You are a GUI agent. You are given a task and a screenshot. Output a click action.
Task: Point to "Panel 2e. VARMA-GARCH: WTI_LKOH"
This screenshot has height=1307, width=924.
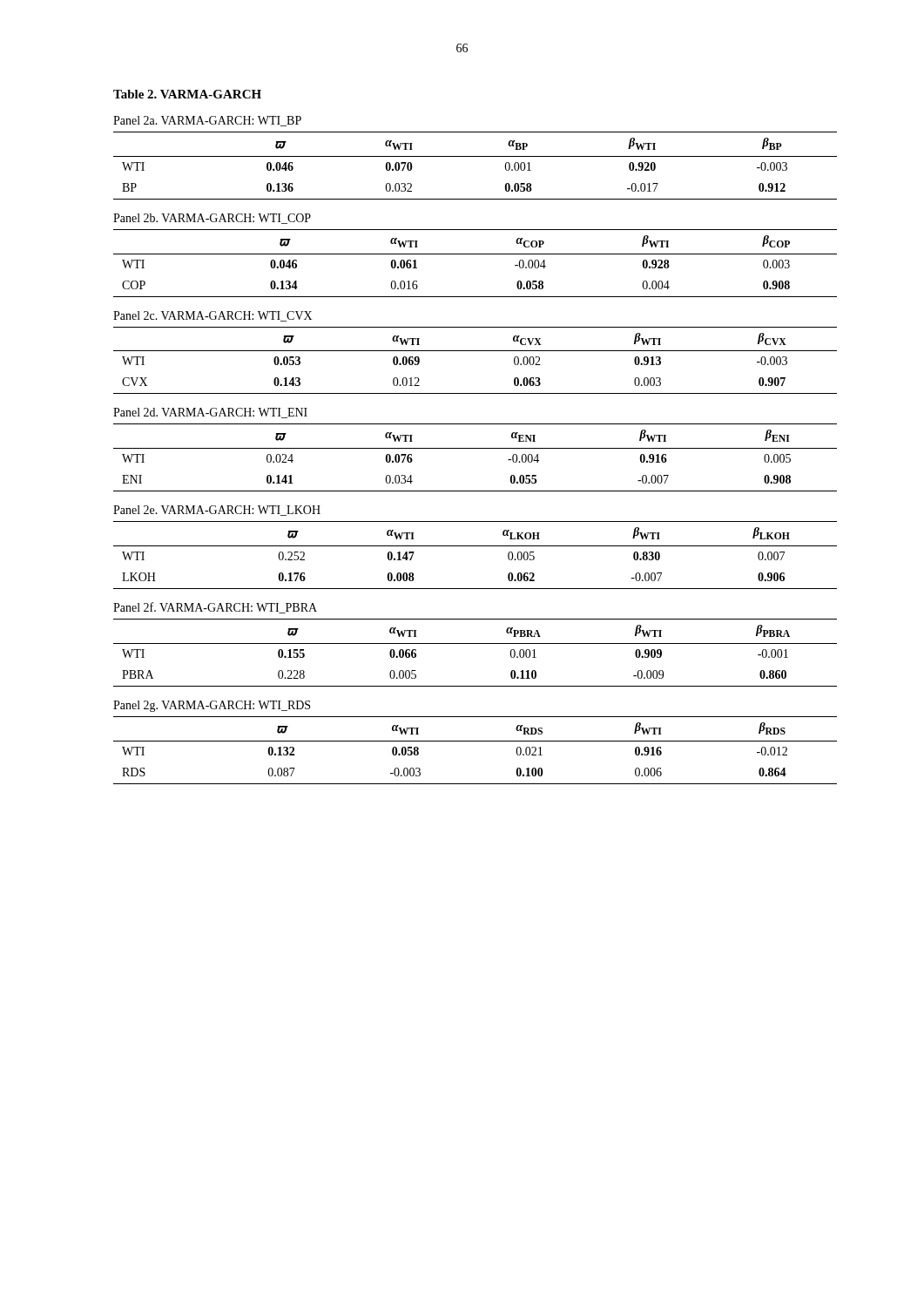(x=217, y=510)
